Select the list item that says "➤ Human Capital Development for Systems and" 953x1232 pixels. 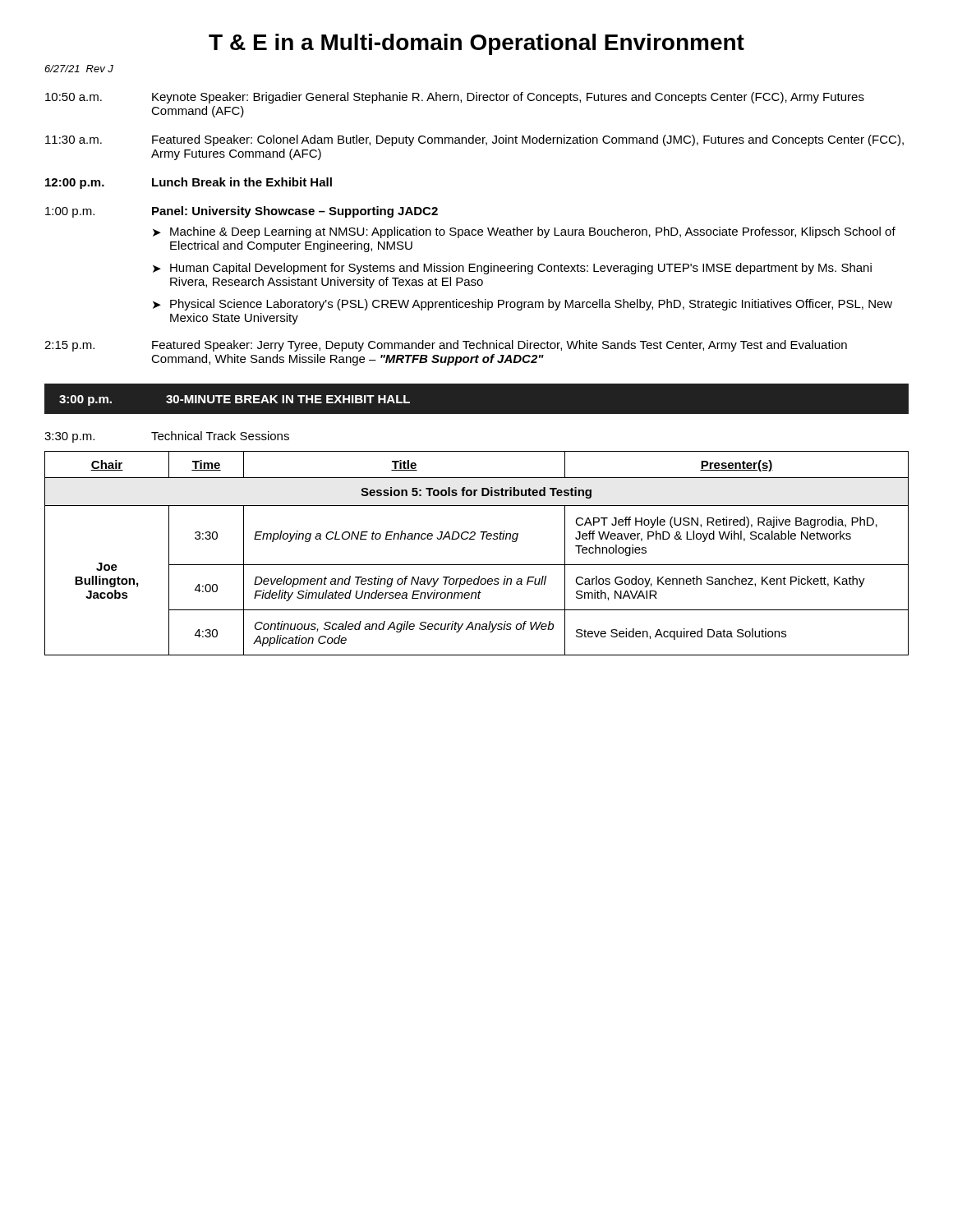tap(530, 274)
